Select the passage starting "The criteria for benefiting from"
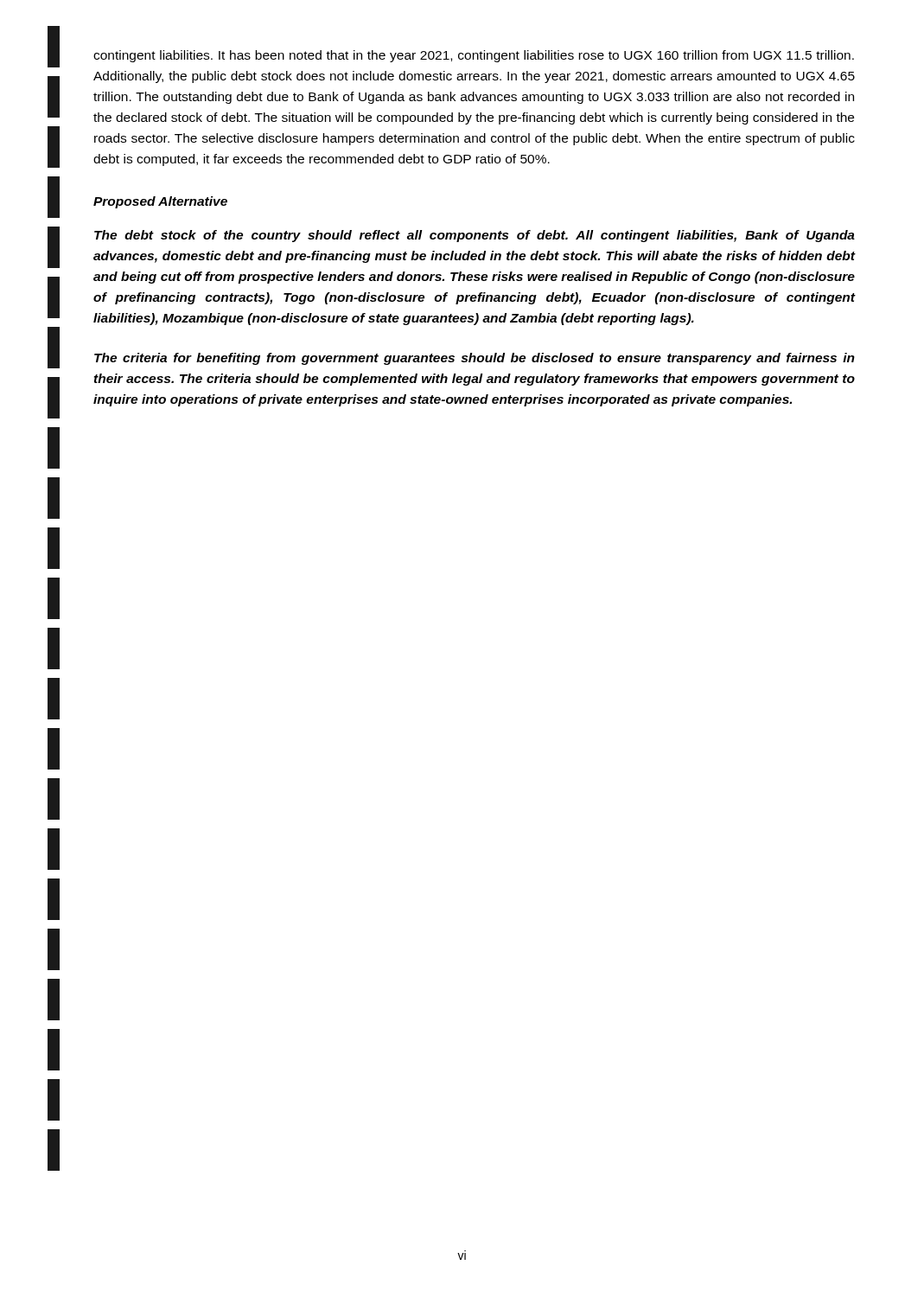This screenshot has width=924, height=1297. pyautogui.click(x=474, y=378)
